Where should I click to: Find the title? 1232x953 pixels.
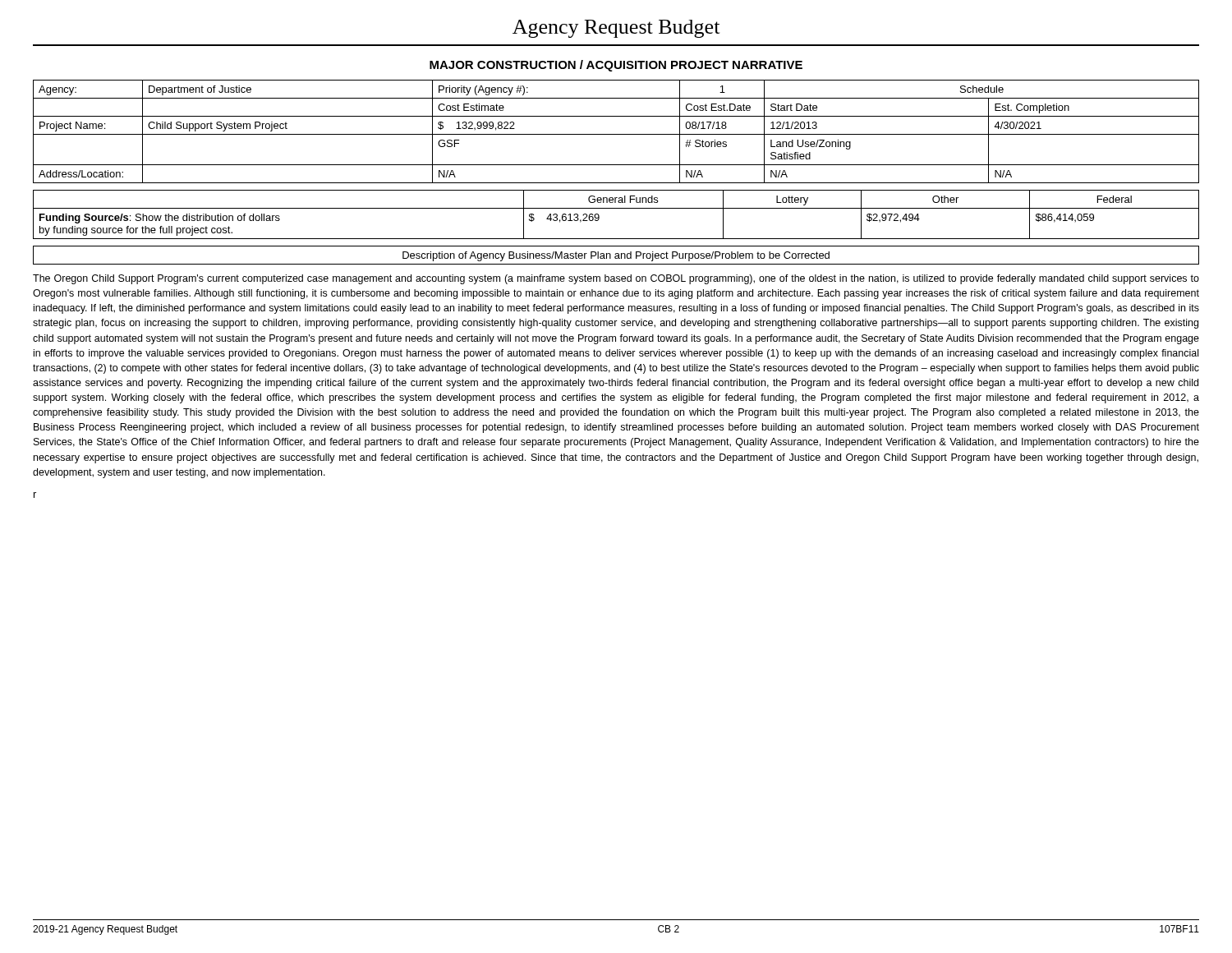coord(616,27)
